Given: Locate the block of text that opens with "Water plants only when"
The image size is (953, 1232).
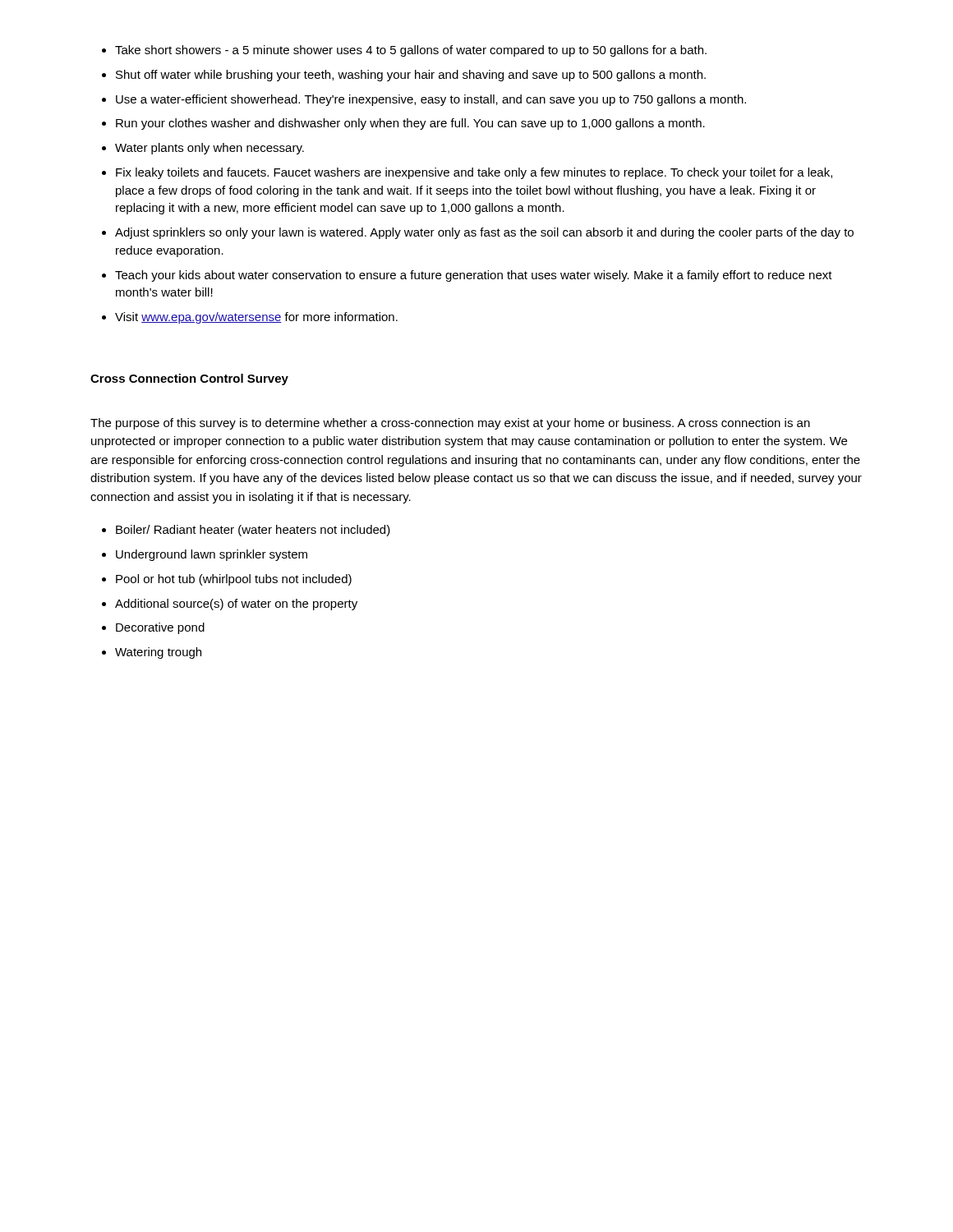Looking at the screenshot, I should (209, 149).
